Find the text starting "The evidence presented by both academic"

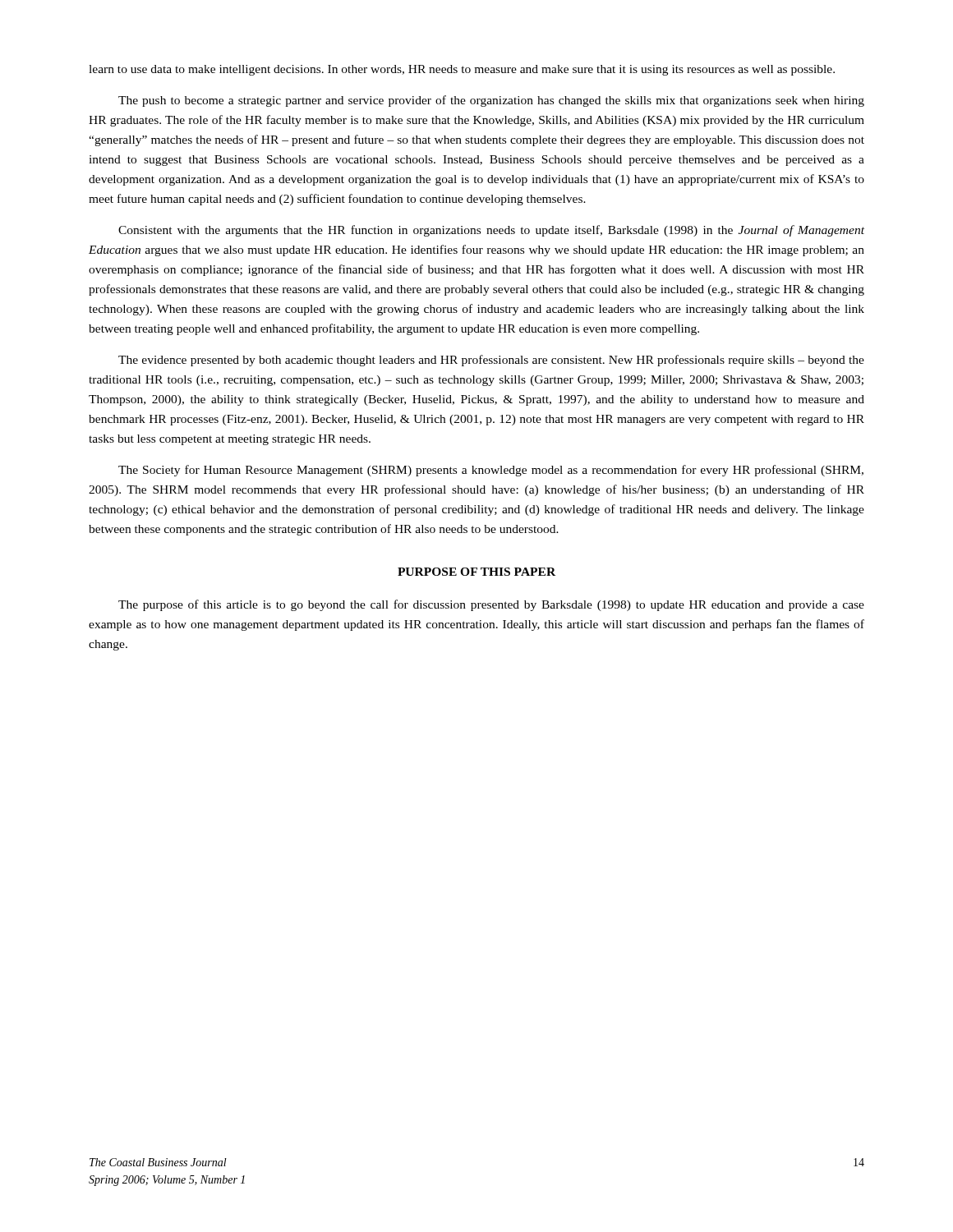(x=476, y=399)
